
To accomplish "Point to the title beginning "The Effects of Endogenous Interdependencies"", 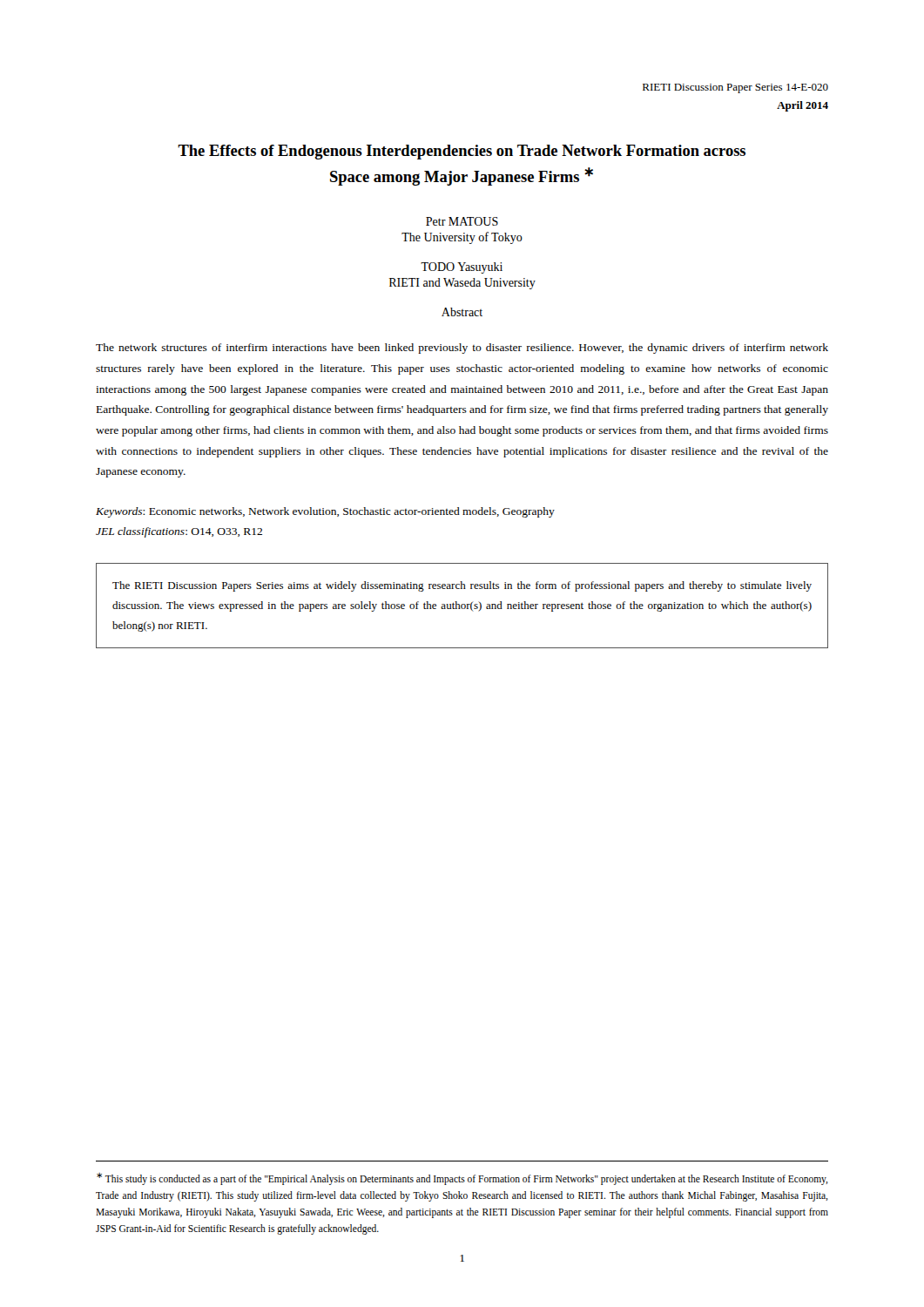I will [x=462, y=164].
